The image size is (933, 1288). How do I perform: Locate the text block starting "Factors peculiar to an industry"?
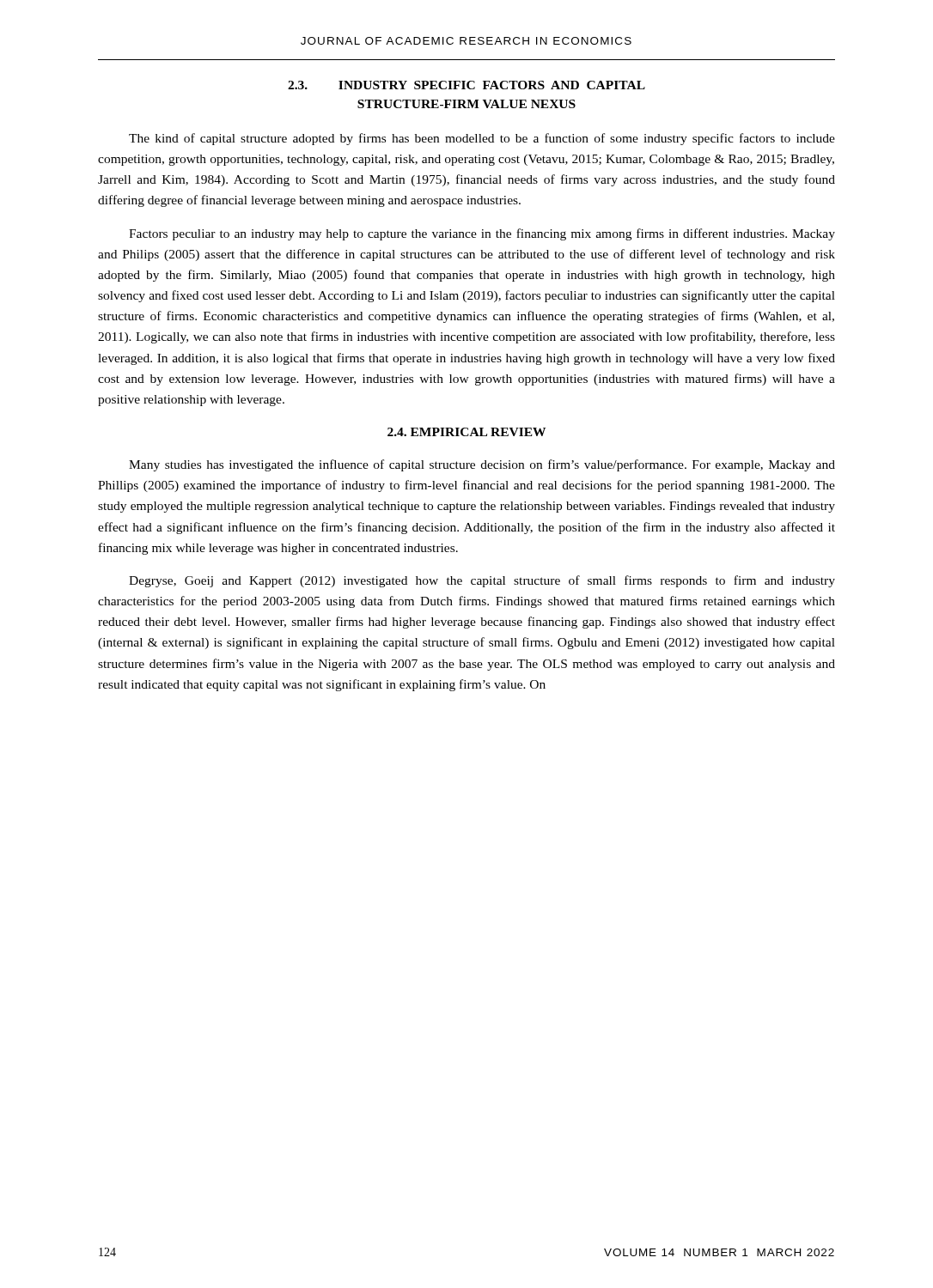(466, 316)
